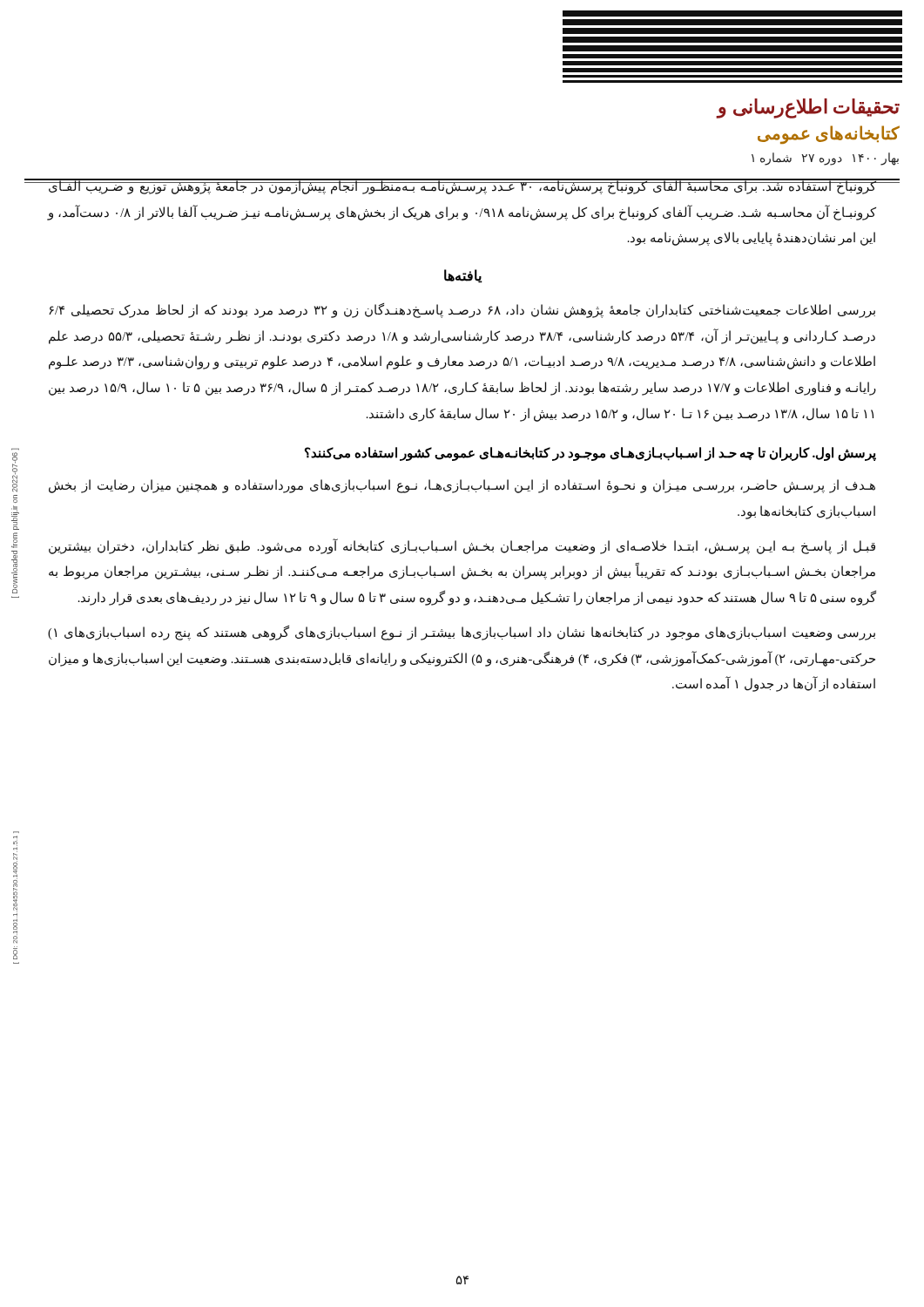This screenshot has width=924, height=1307.
Task: Navigate to the text starting "هـدف از پرسـش"
Action: click(462, 499)
